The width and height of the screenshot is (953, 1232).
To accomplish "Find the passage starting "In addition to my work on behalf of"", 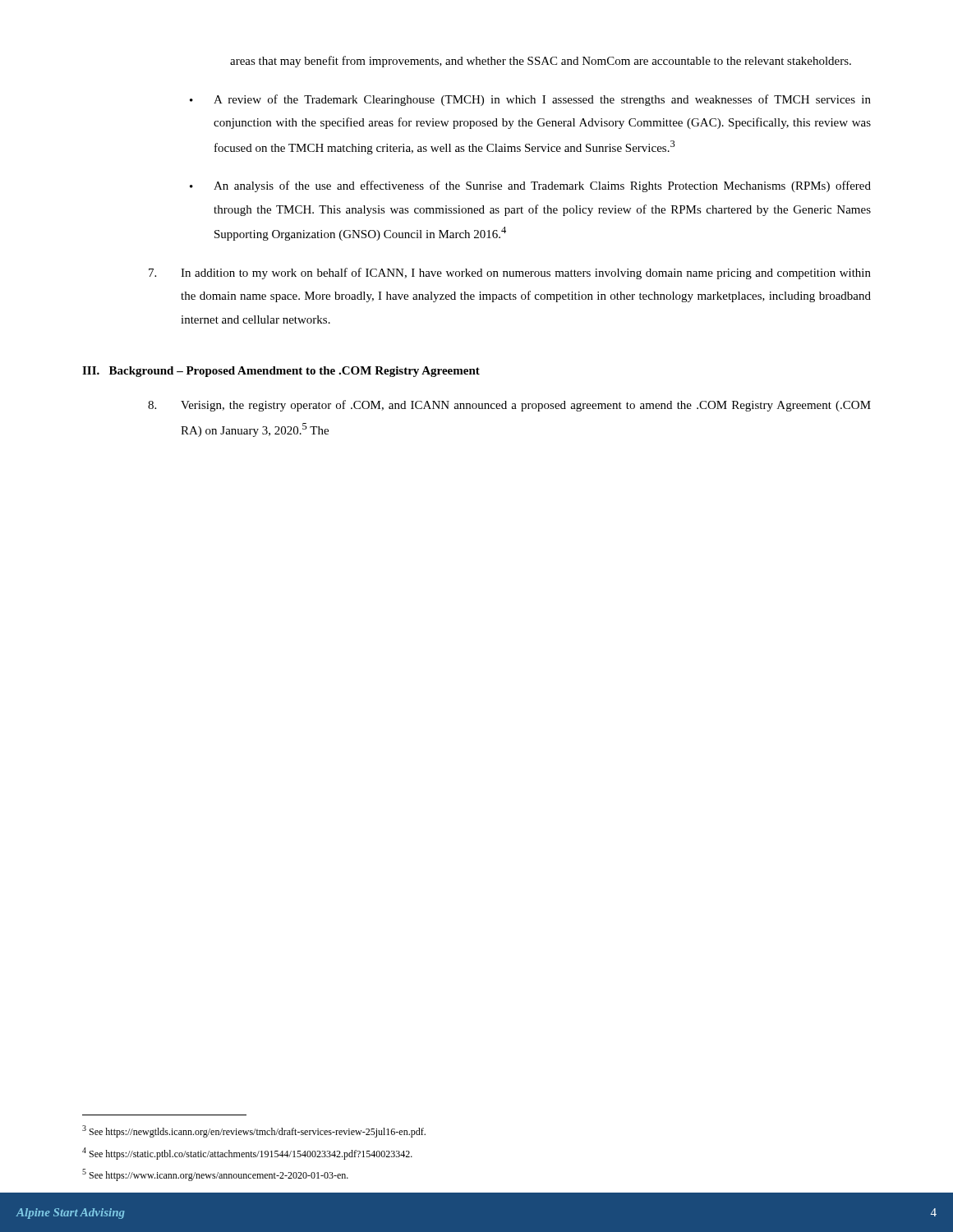I will click(x=476, y=296).
